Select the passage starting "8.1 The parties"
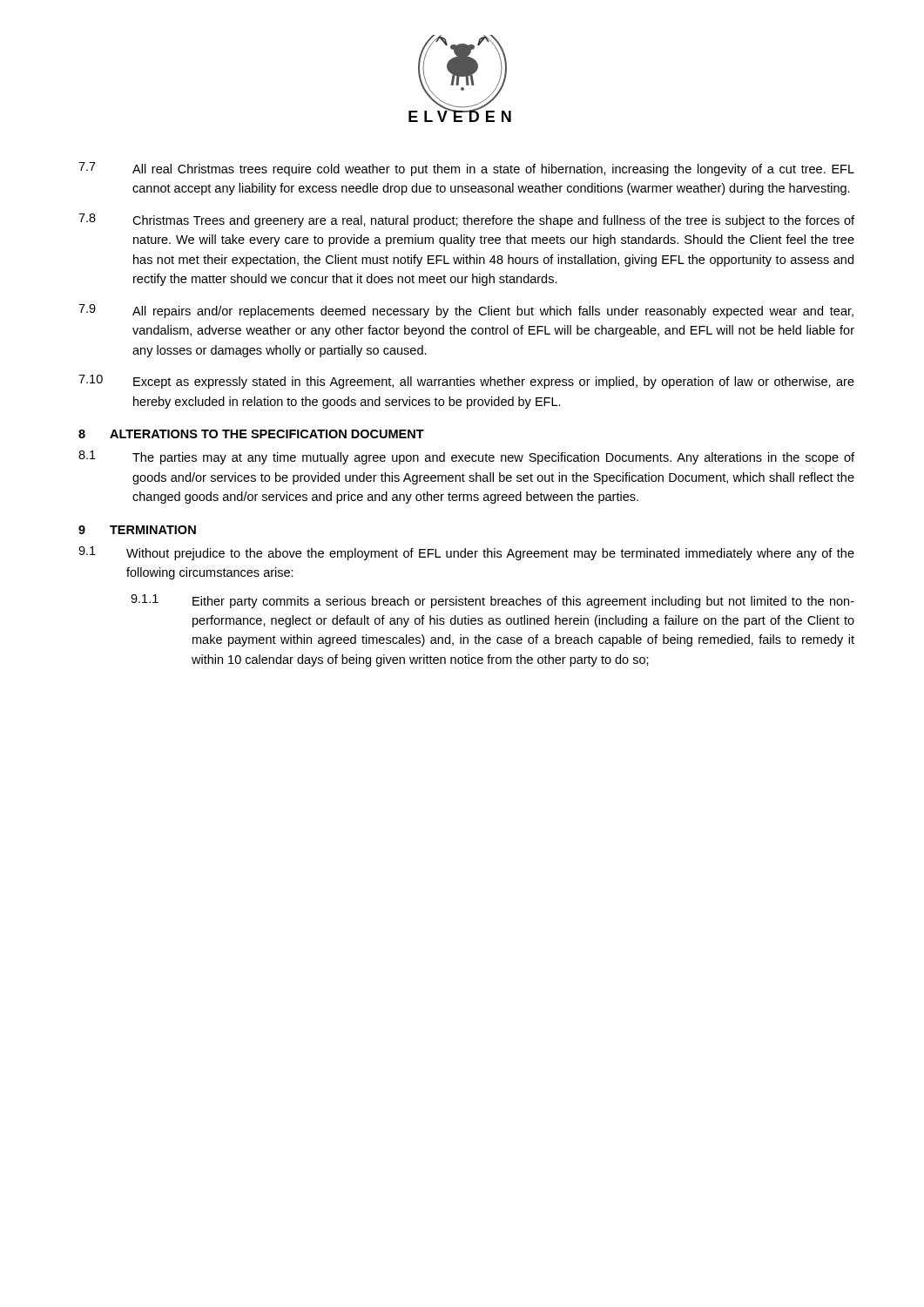Screen dimensions: 1307x924 pos(466,477)
